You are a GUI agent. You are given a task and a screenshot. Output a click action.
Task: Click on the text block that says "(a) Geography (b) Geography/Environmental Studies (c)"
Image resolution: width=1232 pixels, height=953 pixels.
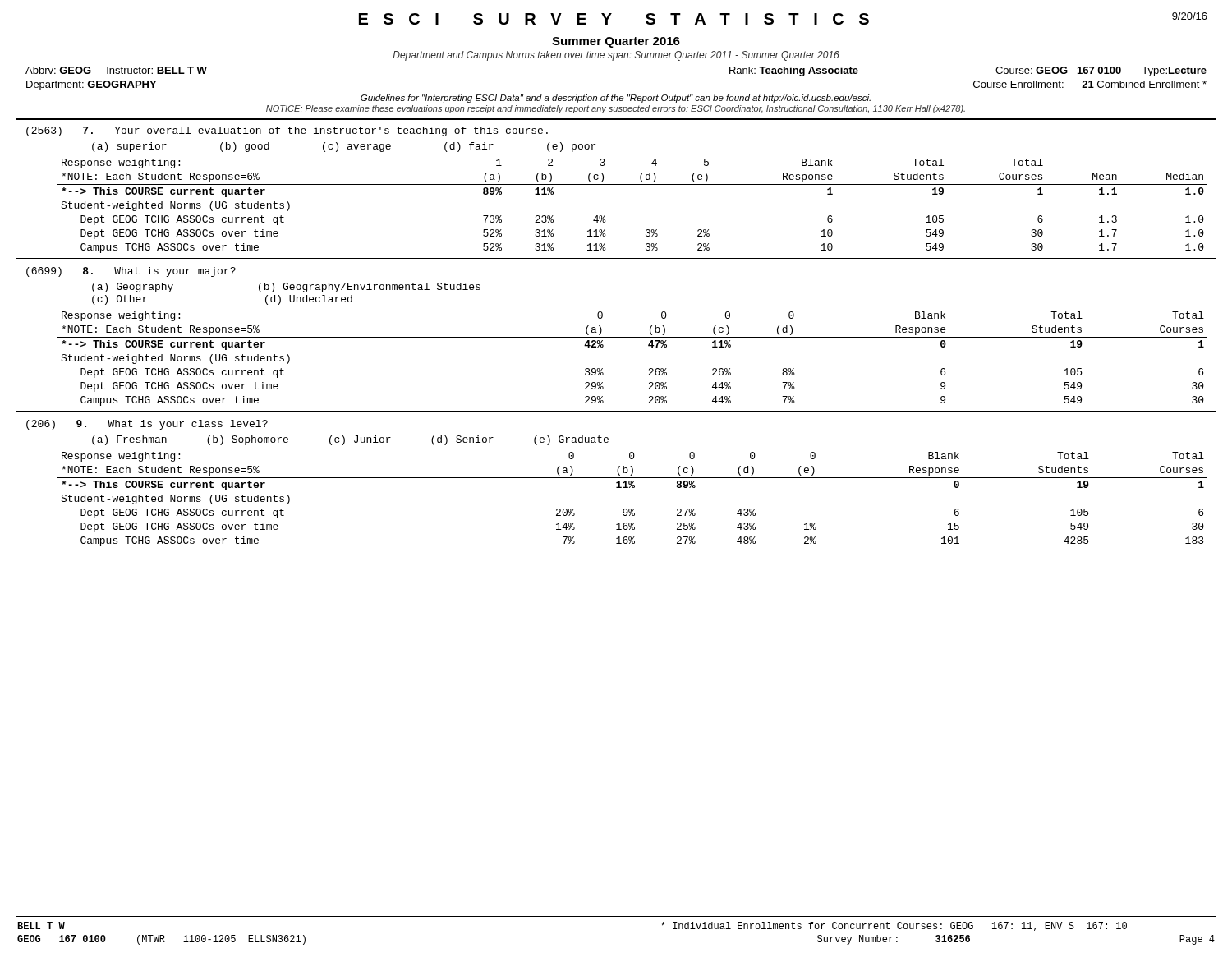(286, 293)
